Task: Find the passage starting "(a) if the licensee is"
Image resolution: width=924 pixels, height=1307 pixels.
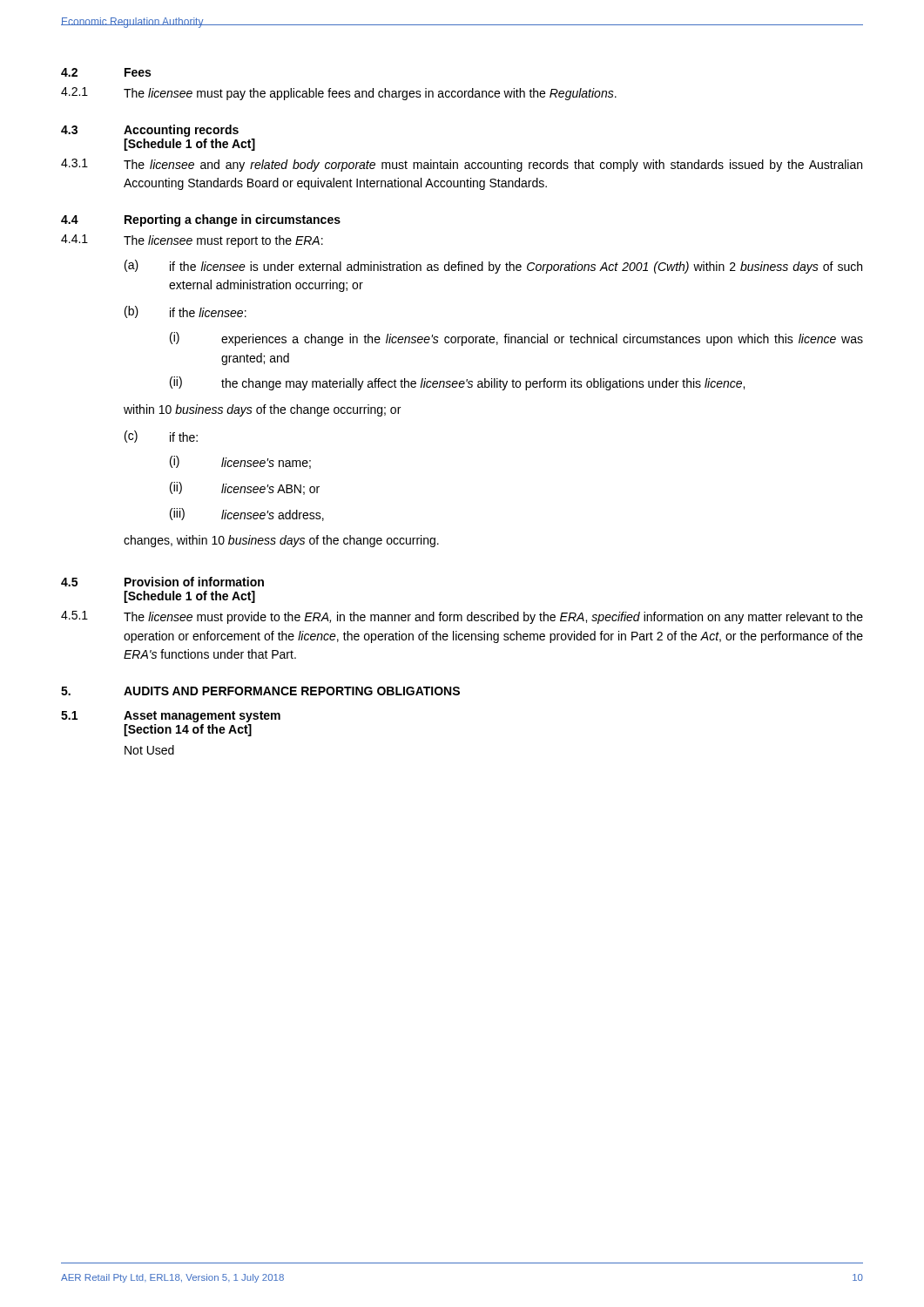Action: coord(493,277)
